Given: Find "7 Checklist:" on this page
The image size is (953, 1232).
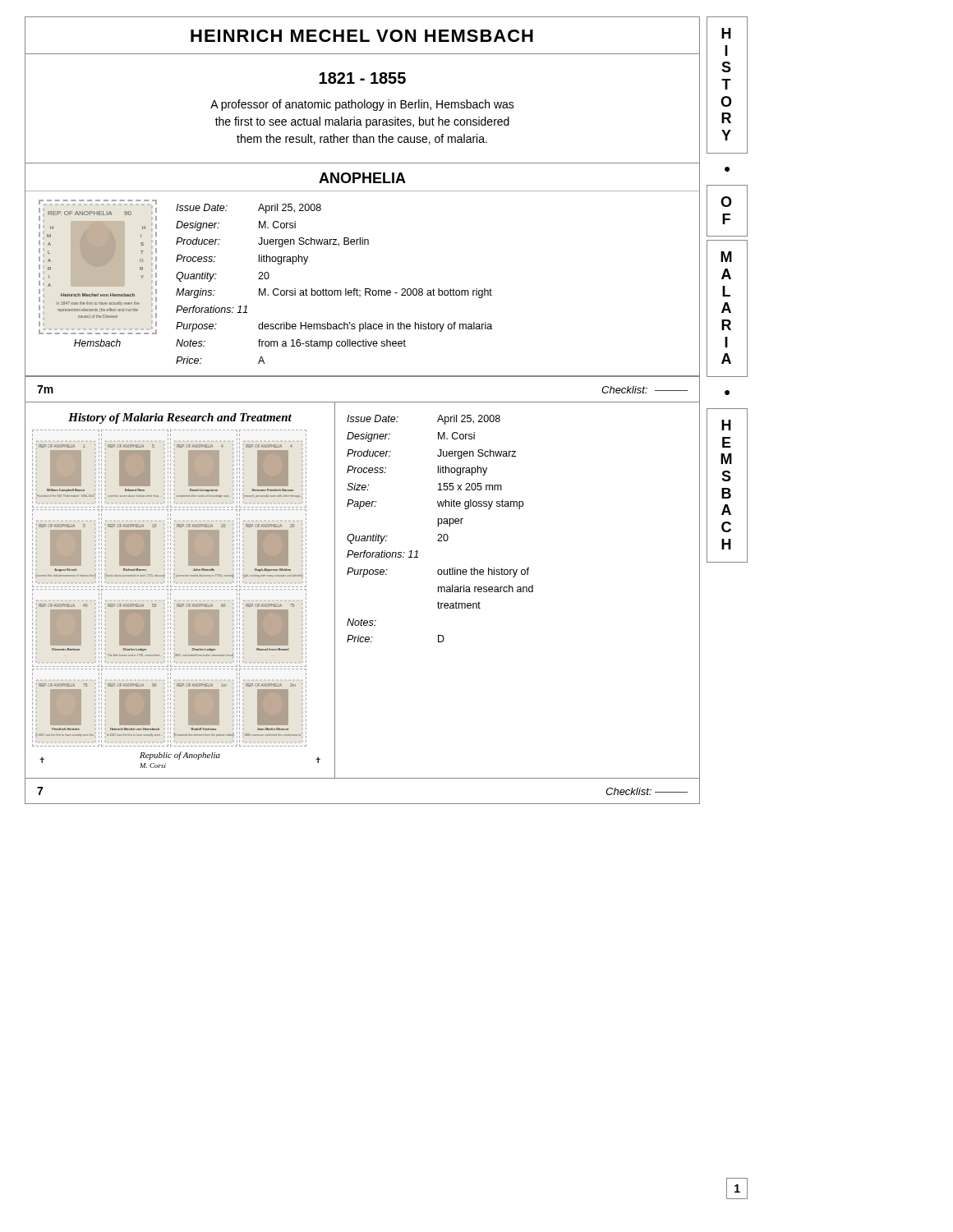Looking at the screenshot, I should pyautogui.click(x=40, y=791).
